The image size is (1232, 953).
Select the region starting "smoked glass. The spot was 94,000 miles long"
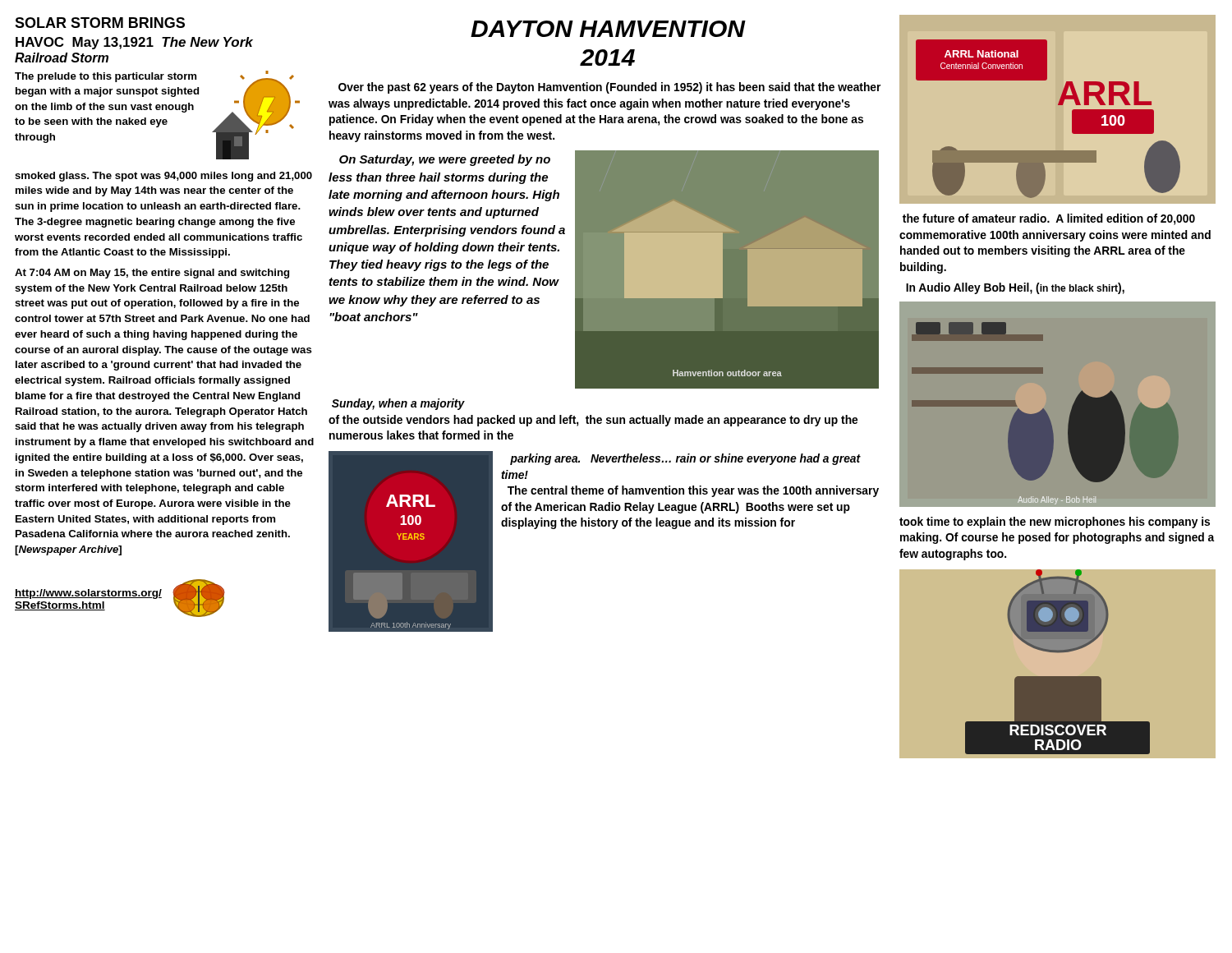[163, 214]
